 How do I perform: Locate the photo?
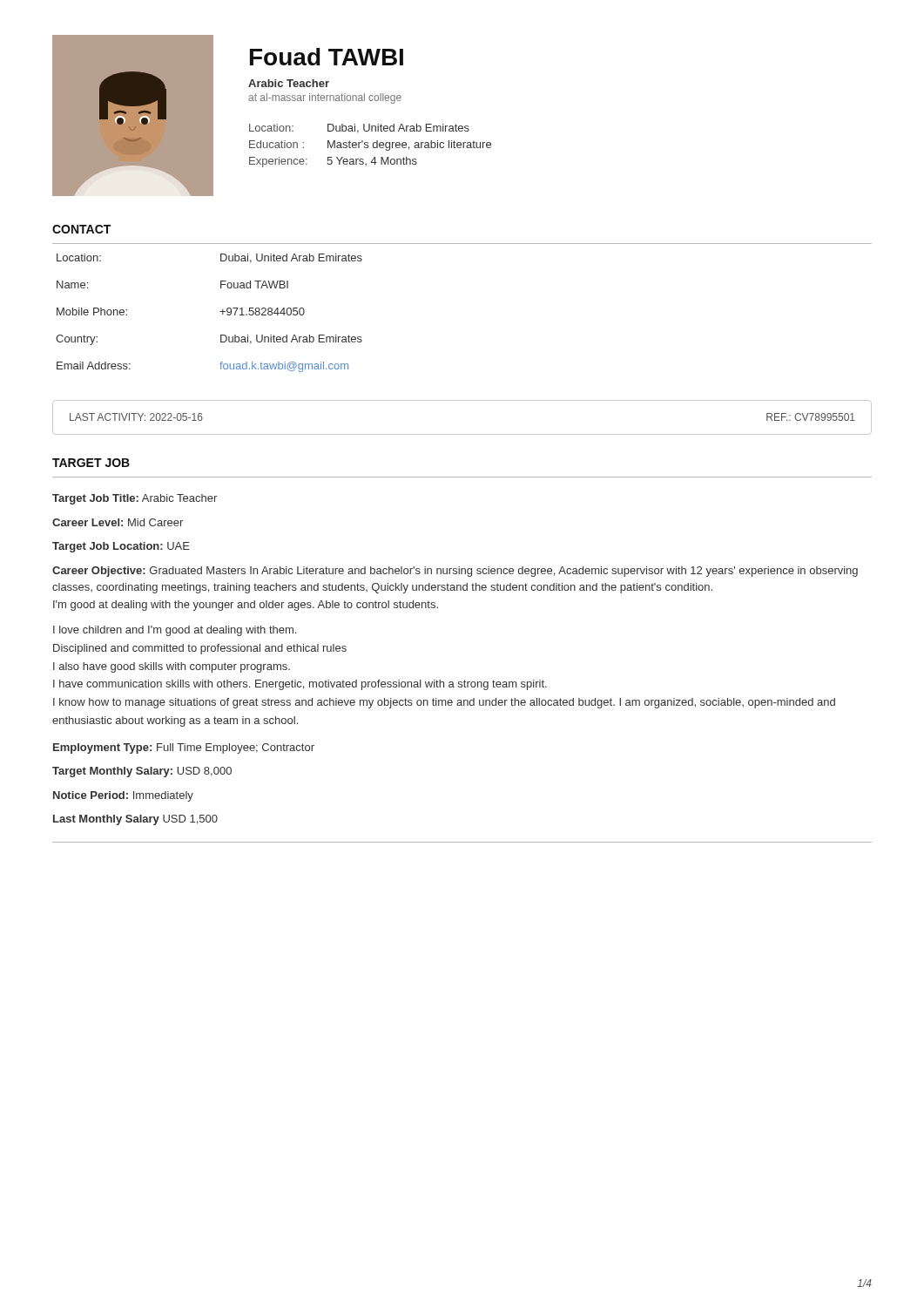[133, 115]
